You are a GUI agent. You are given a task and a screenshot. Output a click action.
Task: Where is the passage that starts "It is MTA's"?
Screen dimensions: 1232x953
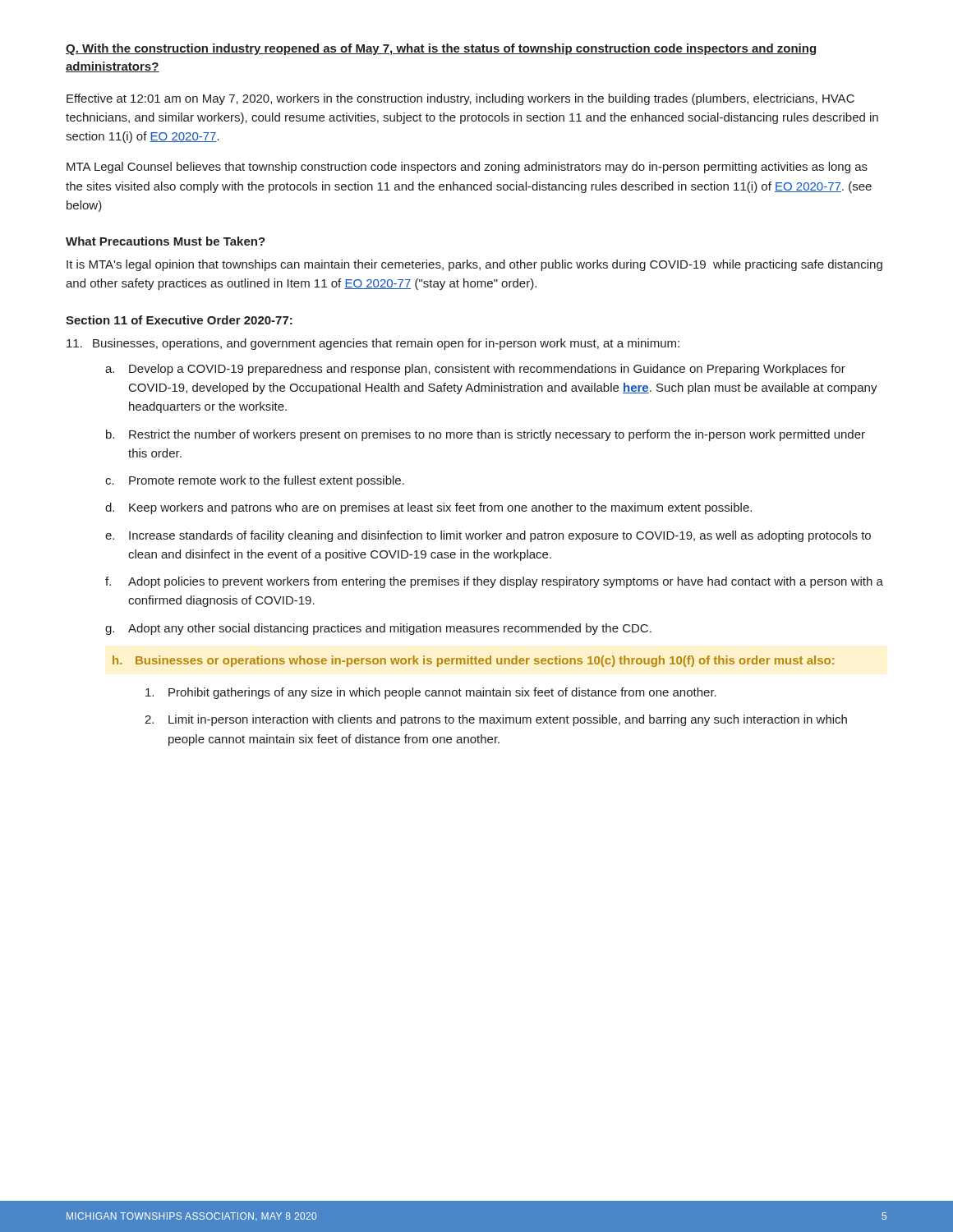[x=474, y=274]
